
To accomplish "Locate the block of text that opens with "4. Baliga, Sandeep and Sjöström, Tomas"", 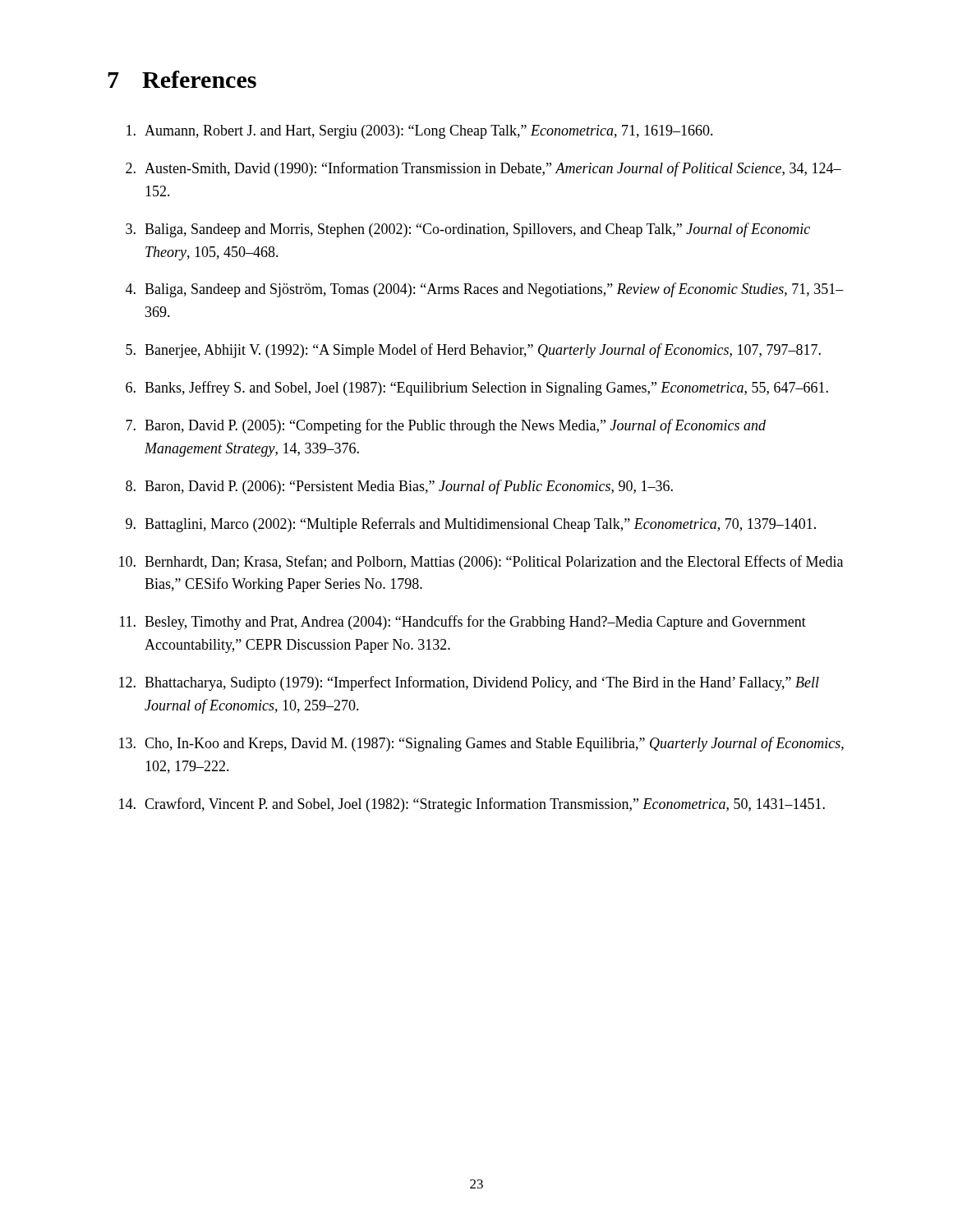I will [476, 302].
